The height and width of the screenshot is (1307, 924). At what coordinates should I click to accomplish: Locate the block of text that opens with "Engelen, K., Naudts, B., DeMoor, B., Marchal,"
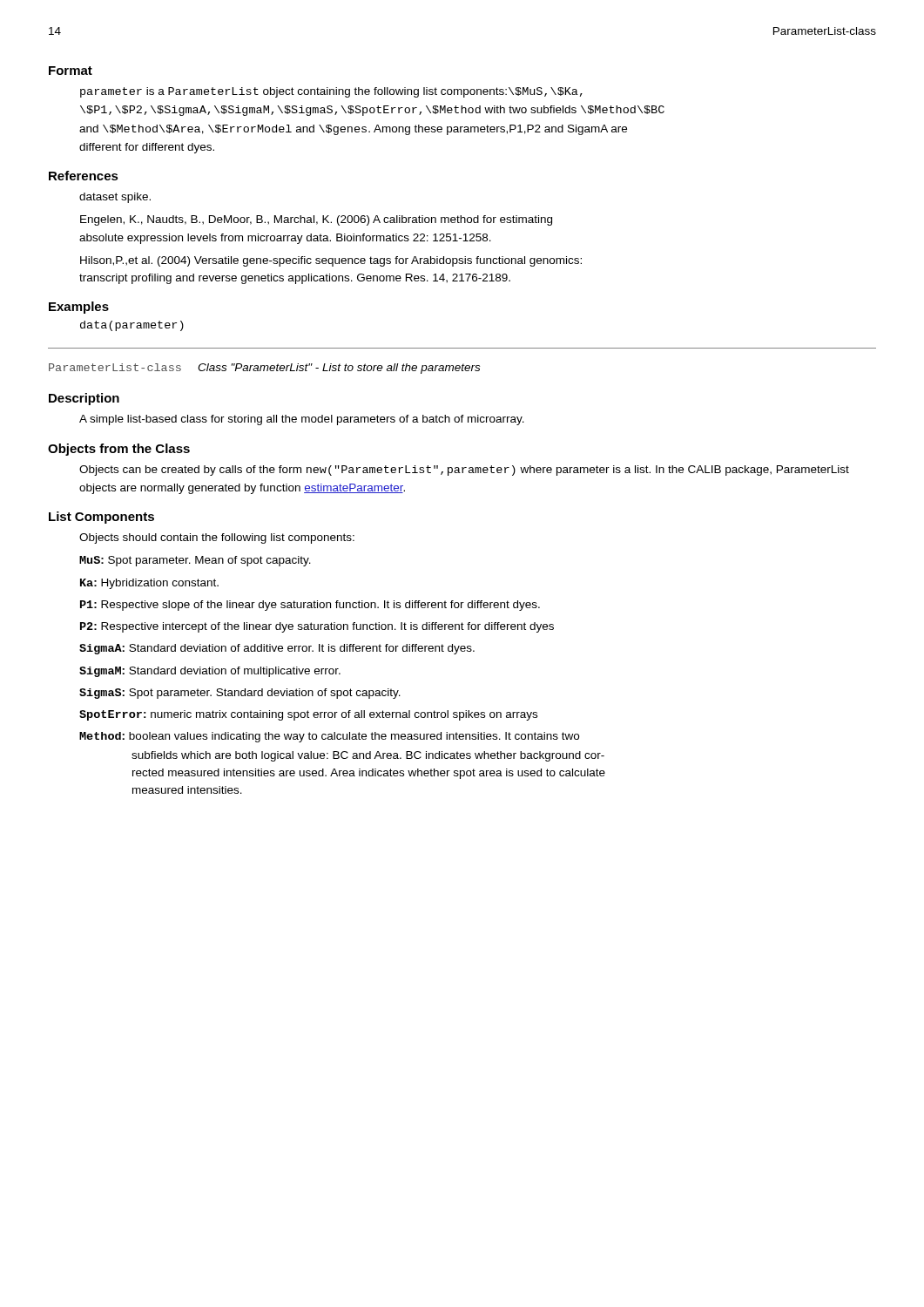316,228
